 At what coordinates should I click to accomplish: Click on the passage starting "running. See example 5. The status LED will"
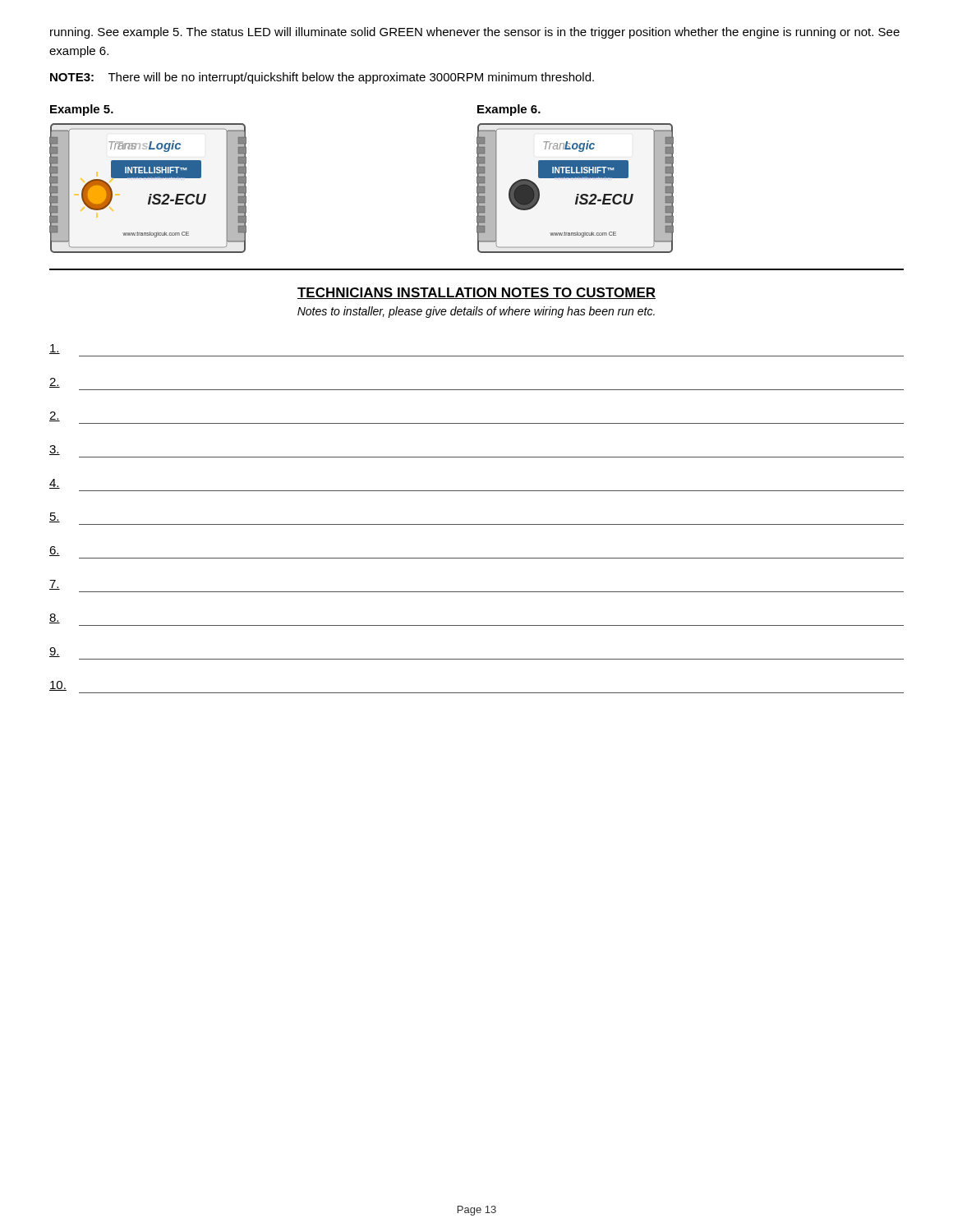tap(475, 41)
